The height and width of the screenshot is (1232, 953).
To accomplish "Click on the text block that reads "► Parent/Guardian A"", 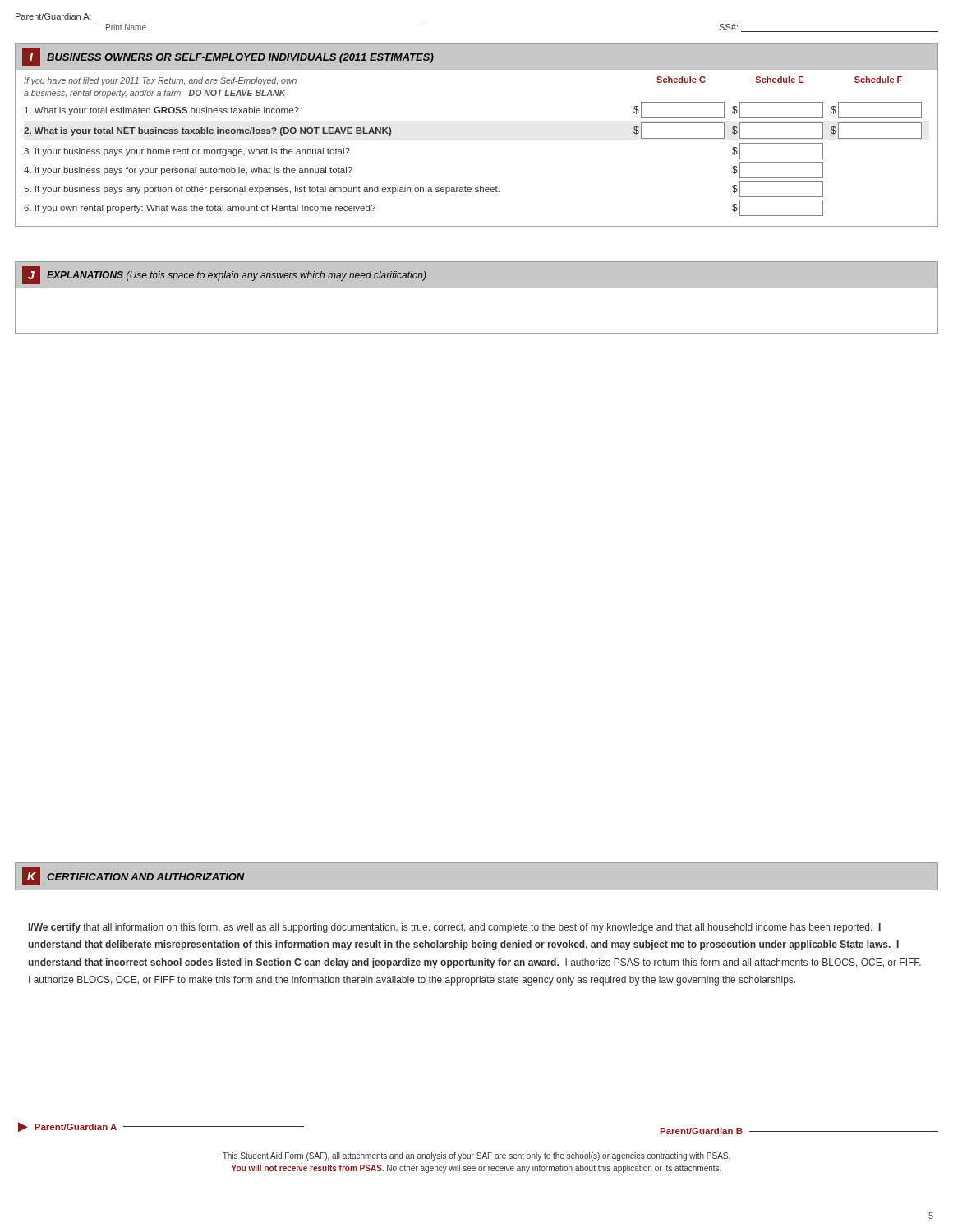I will [67, 1128].
